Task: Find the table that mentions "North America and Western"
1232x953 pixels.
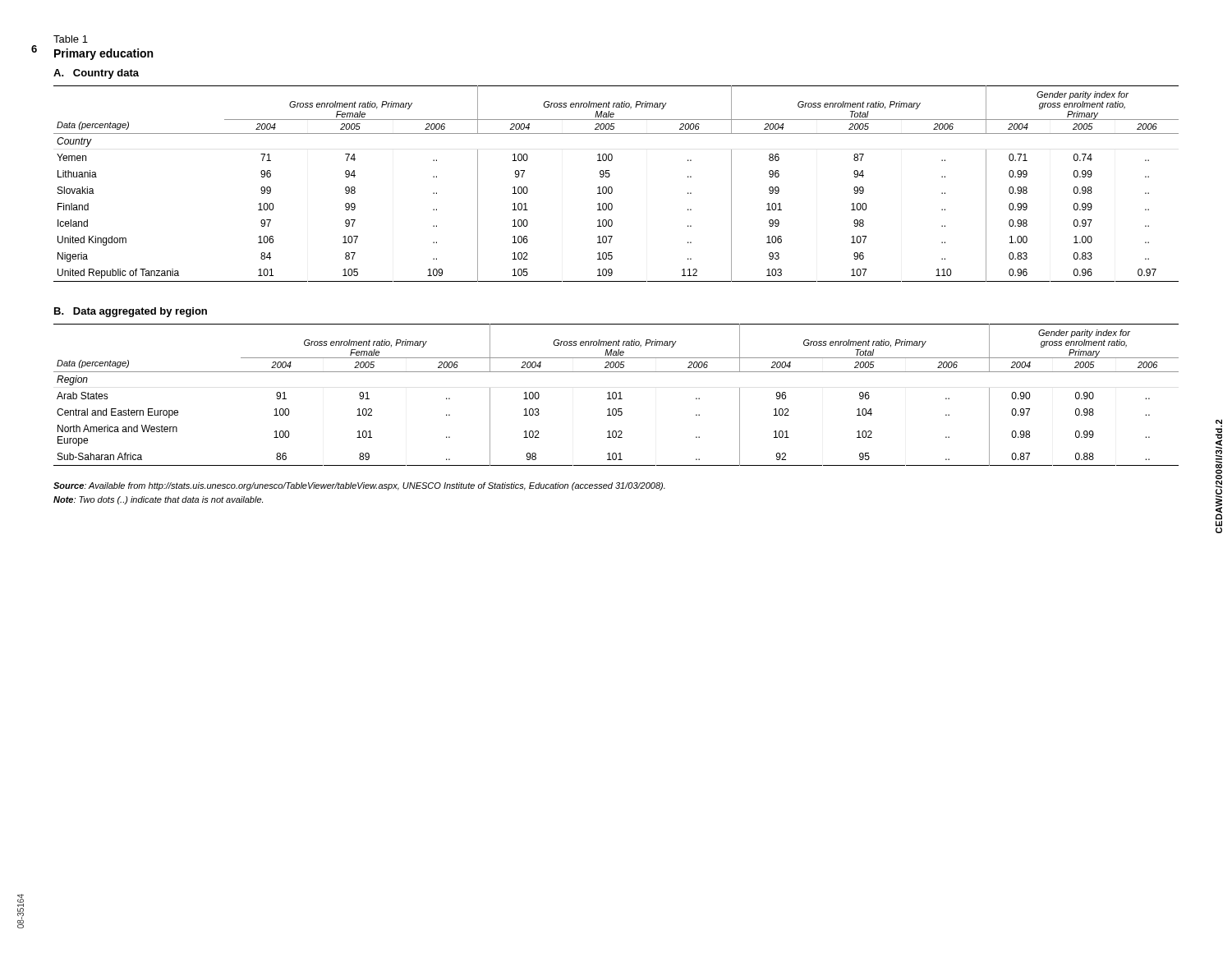Action: (x=616, y=395)
